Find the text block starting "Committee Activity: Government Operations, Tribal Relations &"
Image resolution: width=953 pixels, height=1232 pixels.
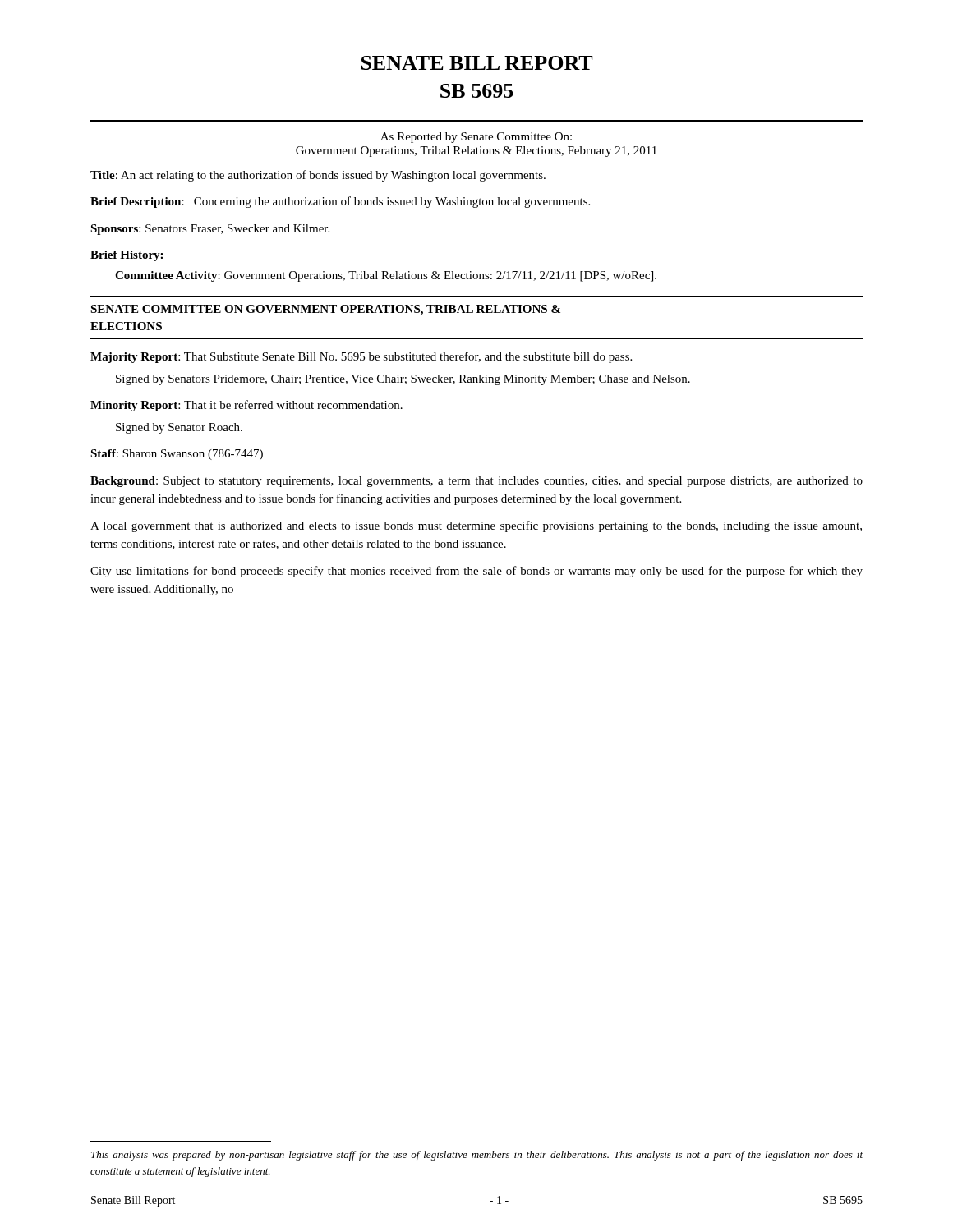tap(386, 275)
